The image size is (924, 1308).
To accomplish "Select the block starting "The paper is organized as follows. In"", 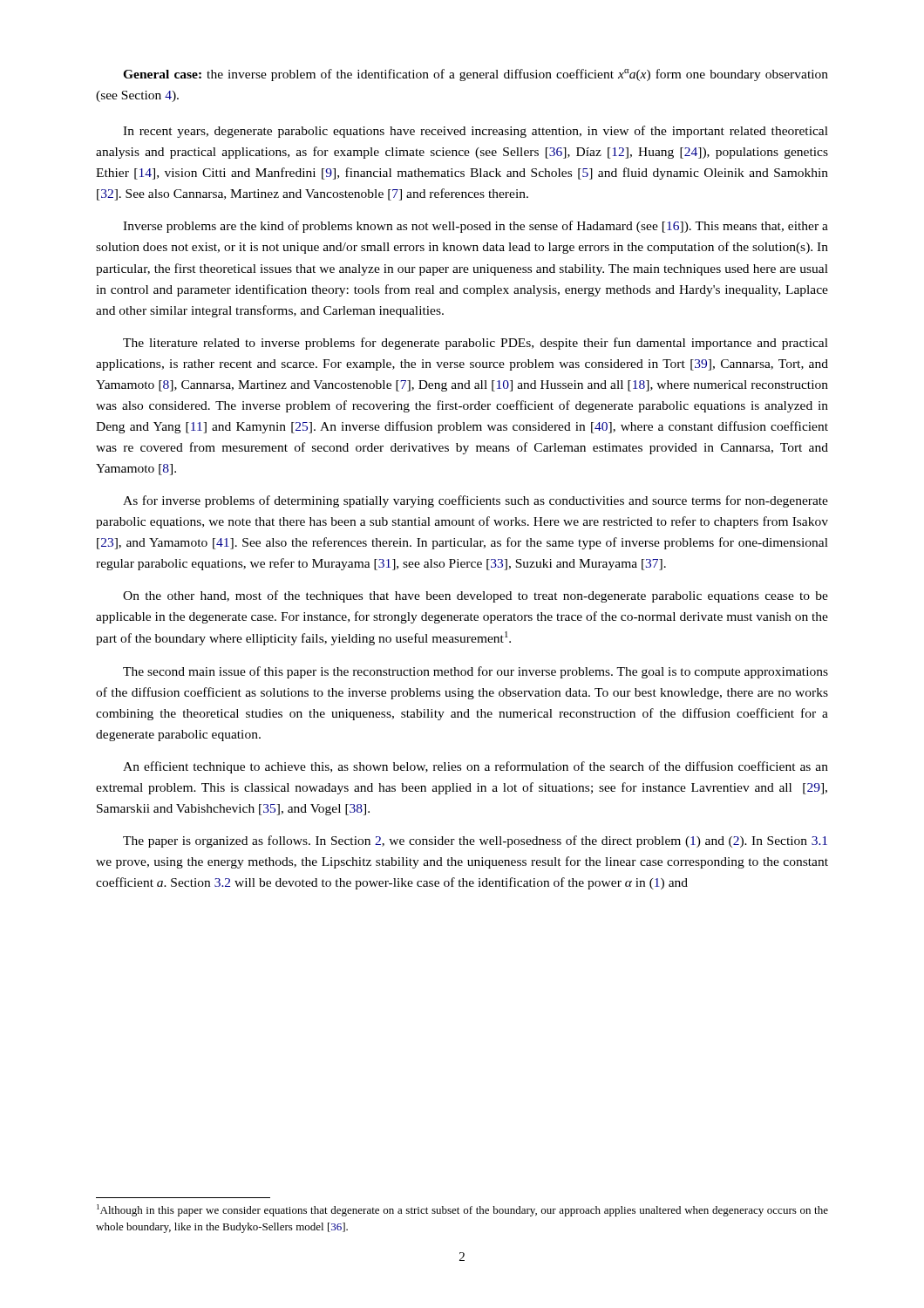I will 462,862.
